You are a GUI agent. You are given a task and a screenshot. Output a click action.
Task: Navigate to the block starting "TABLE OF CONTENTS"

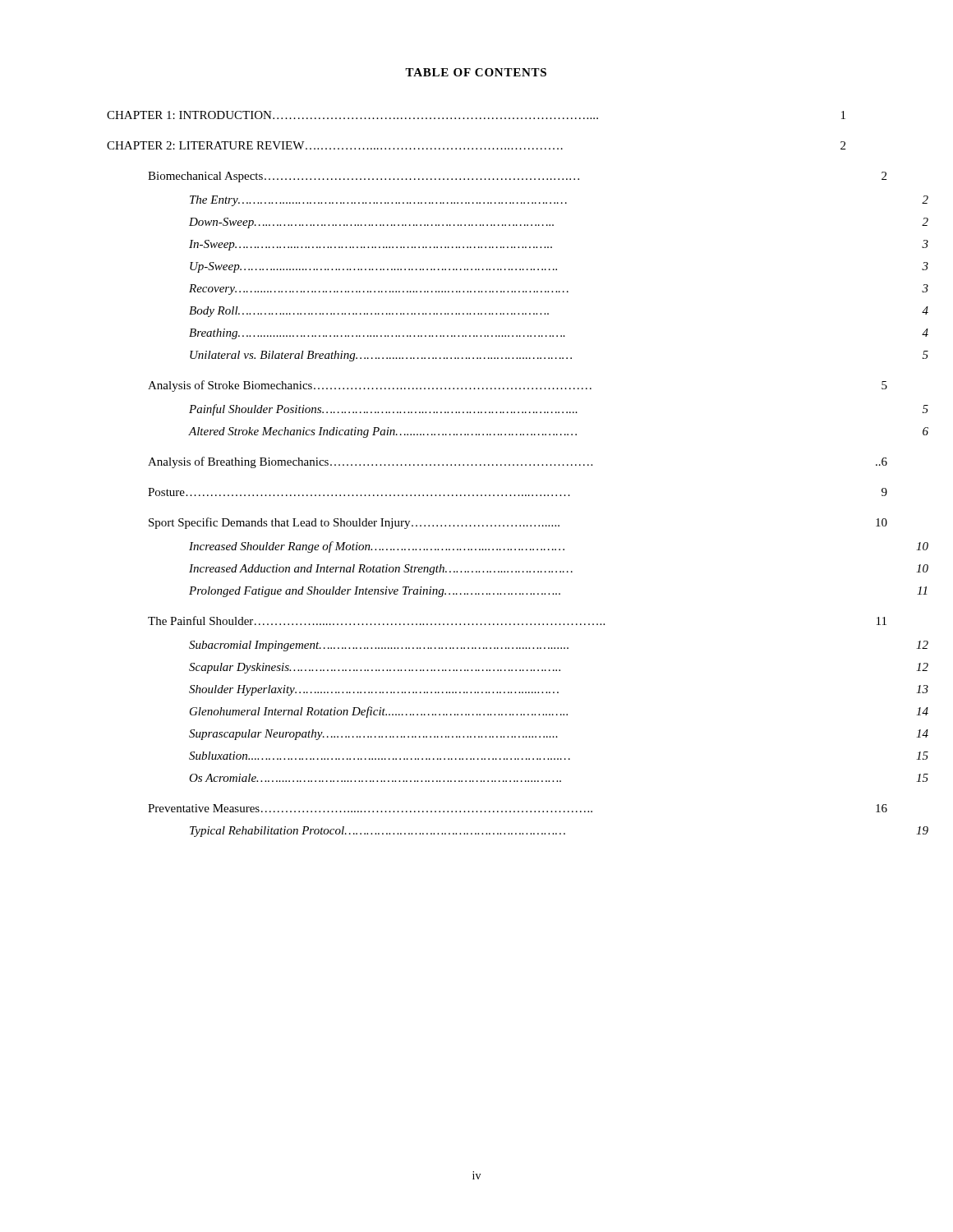(476, 72)
